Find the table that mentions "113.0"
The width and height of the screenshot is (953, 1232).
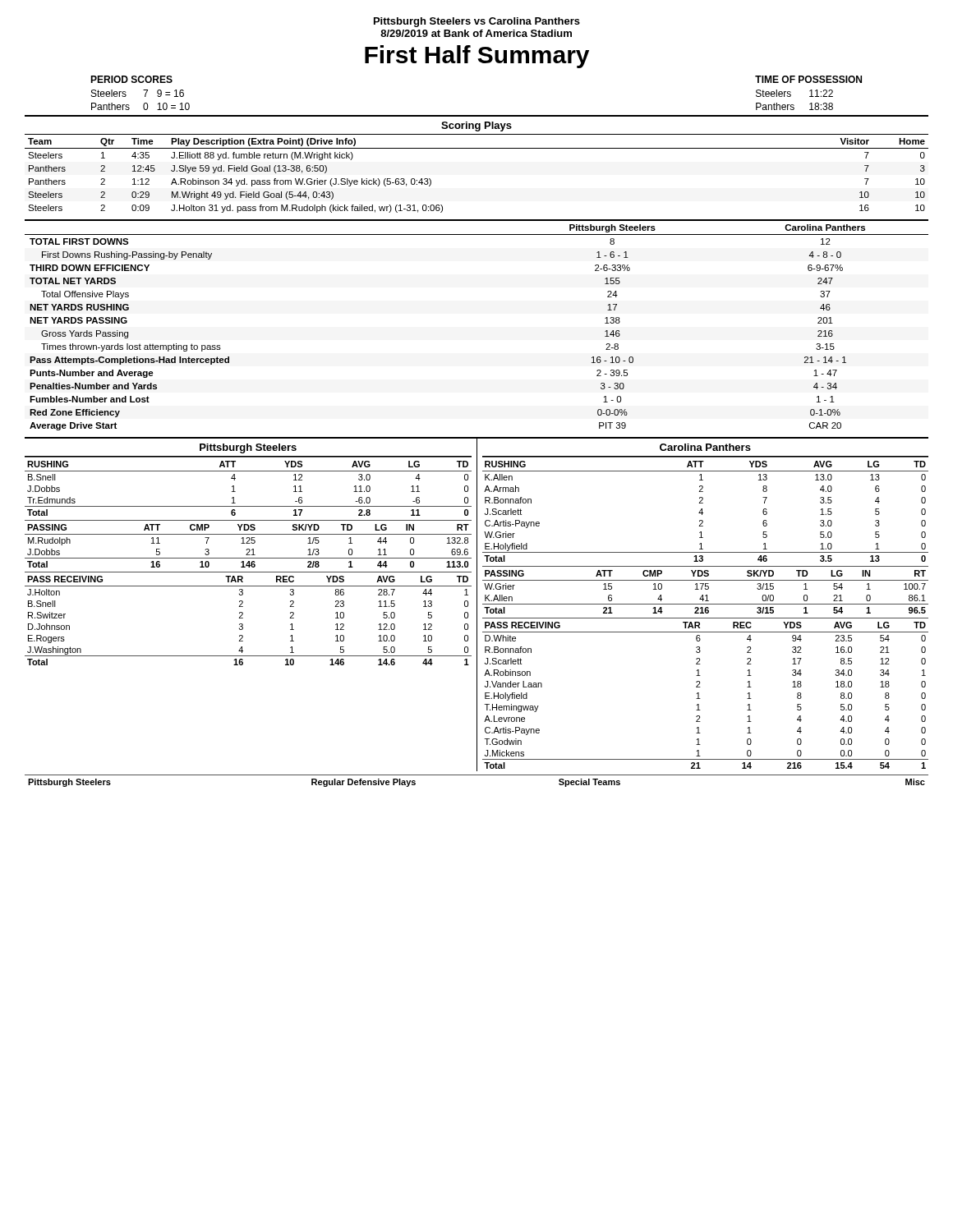(x=248, y=545)
